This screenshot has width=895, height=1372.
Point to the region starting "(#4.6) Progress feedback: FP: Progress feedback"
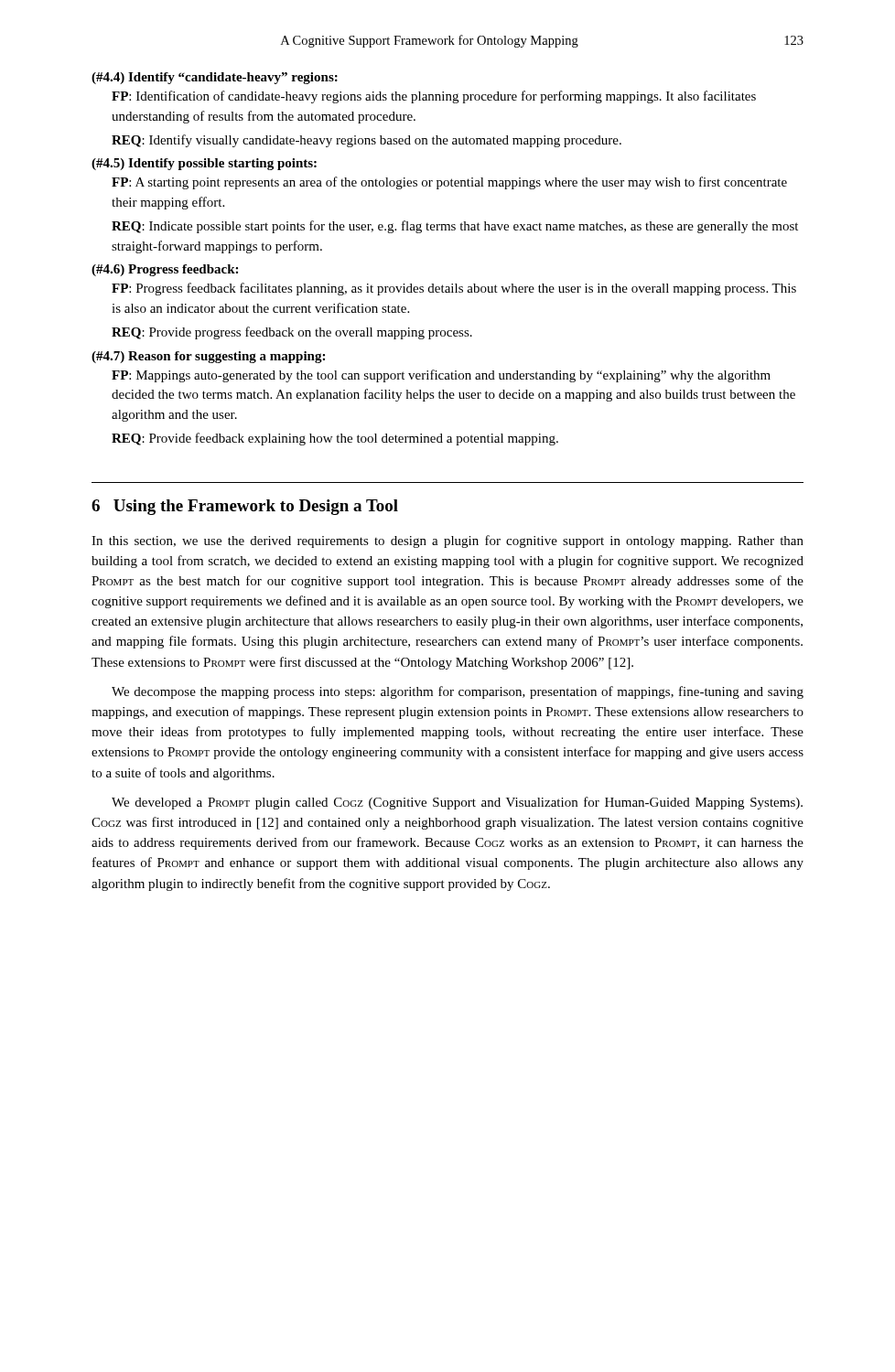pyautogui.click(x=448, y=302)
